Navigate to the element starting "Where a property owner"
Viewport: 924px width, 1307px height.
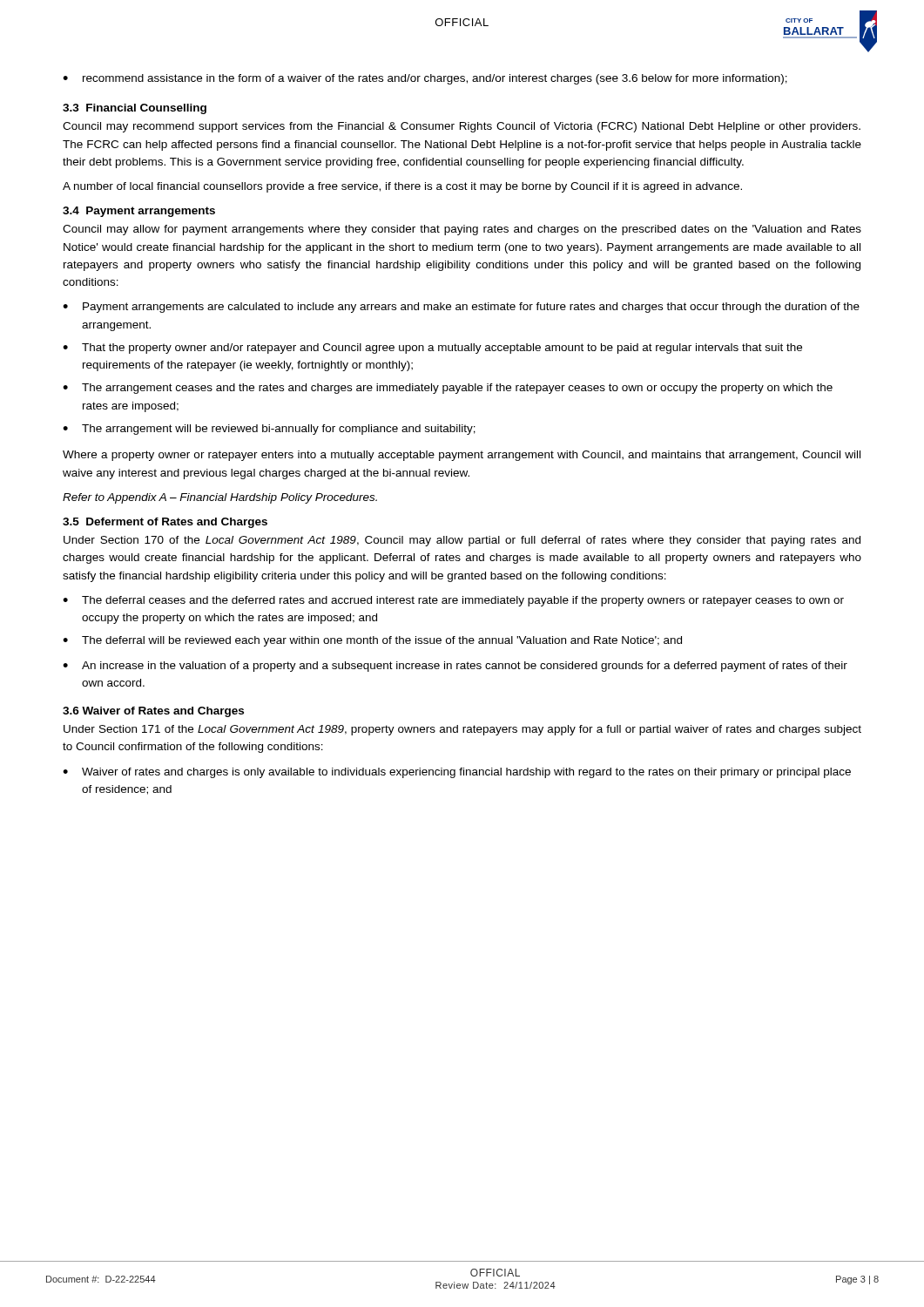click(x=462, y=464)
